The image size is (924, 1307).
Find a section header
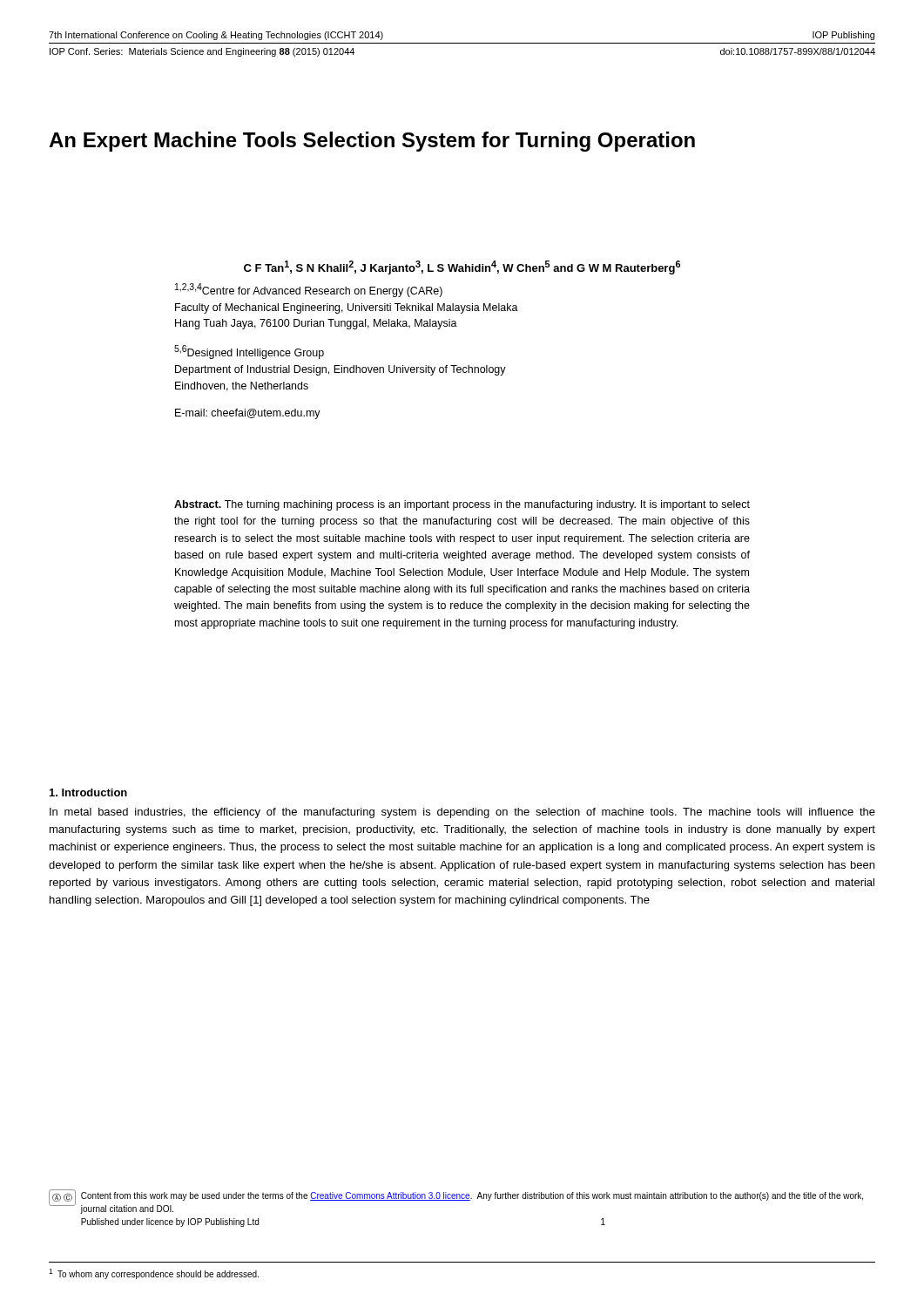(88, 792)
